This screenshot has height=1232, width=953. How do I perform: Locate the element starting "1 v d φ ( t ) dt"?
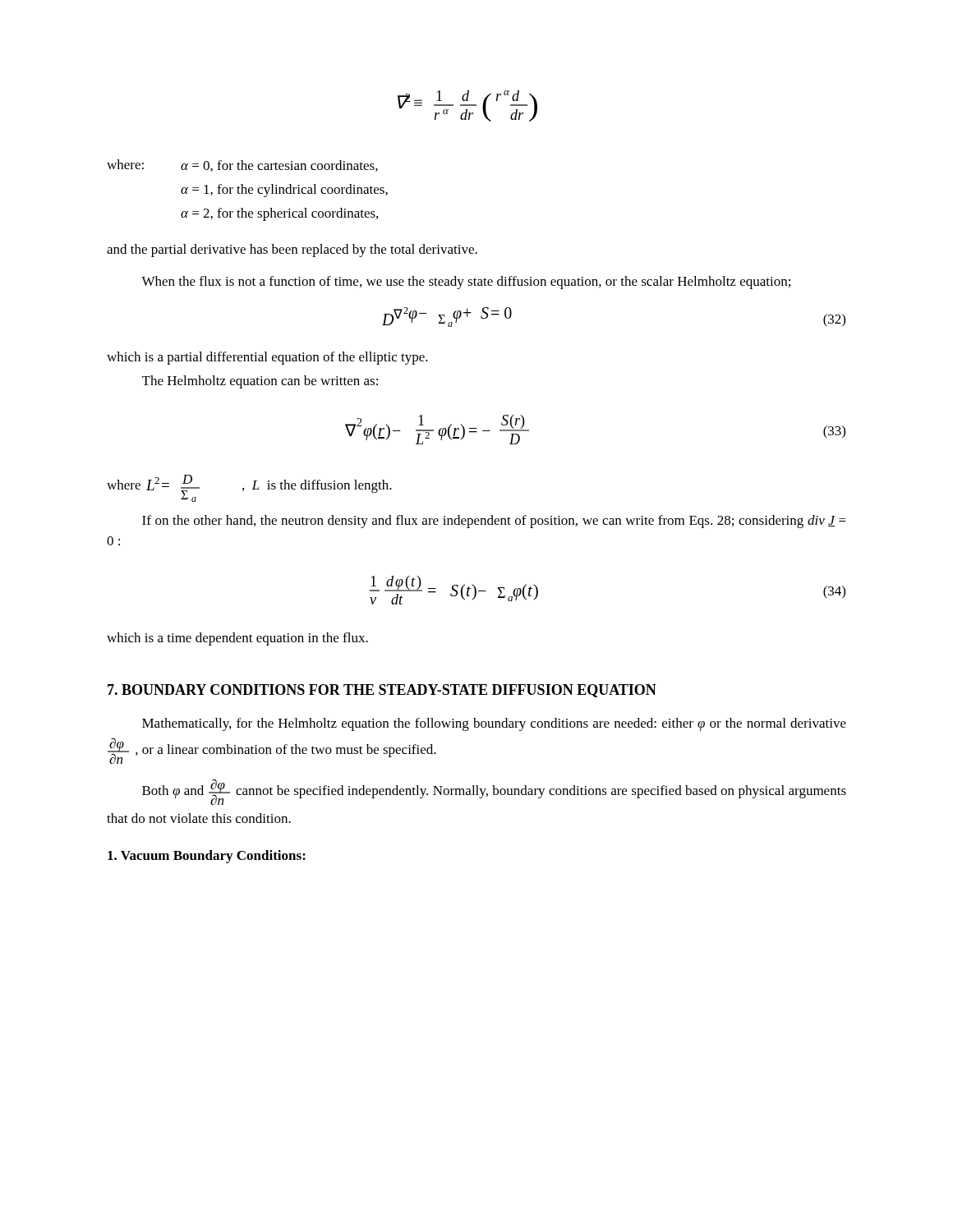coord(476,591)
